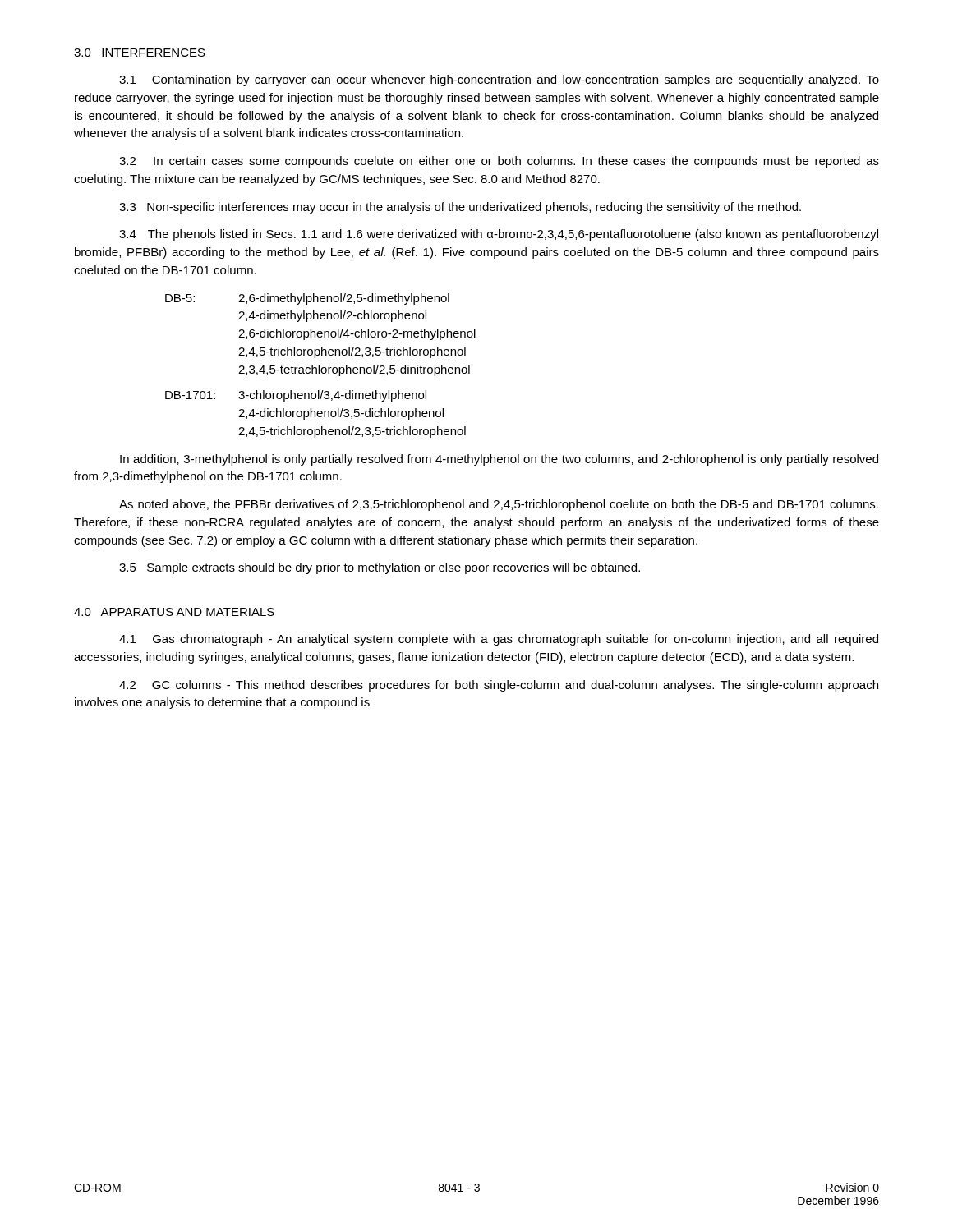Select the text starting "2 GC columns - This method"
Screen dimensions: 1232x953
point(476,693)
